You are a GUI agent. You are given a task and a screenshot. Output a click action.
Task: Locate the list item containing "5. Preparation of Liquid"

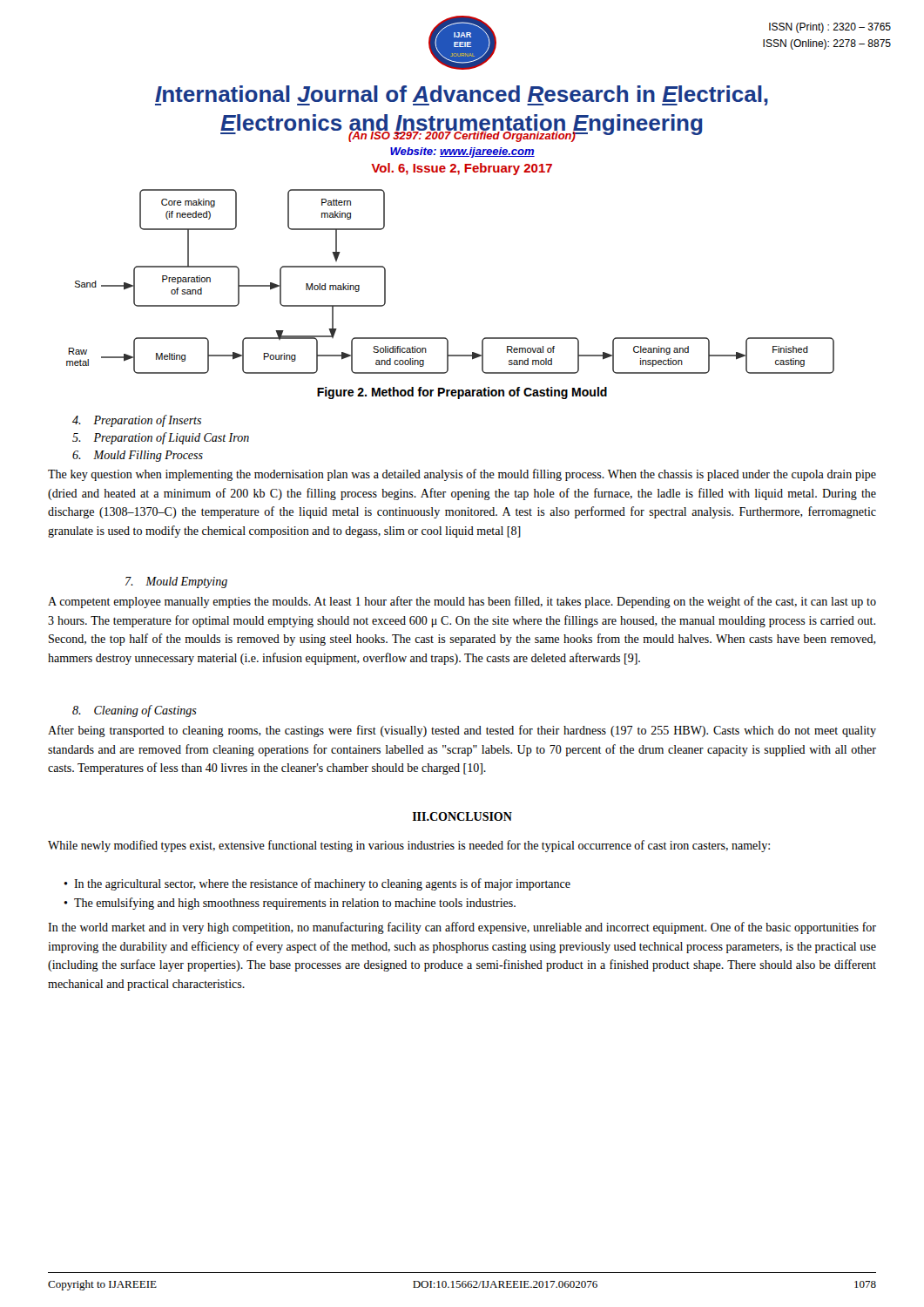tap(149, 438)
